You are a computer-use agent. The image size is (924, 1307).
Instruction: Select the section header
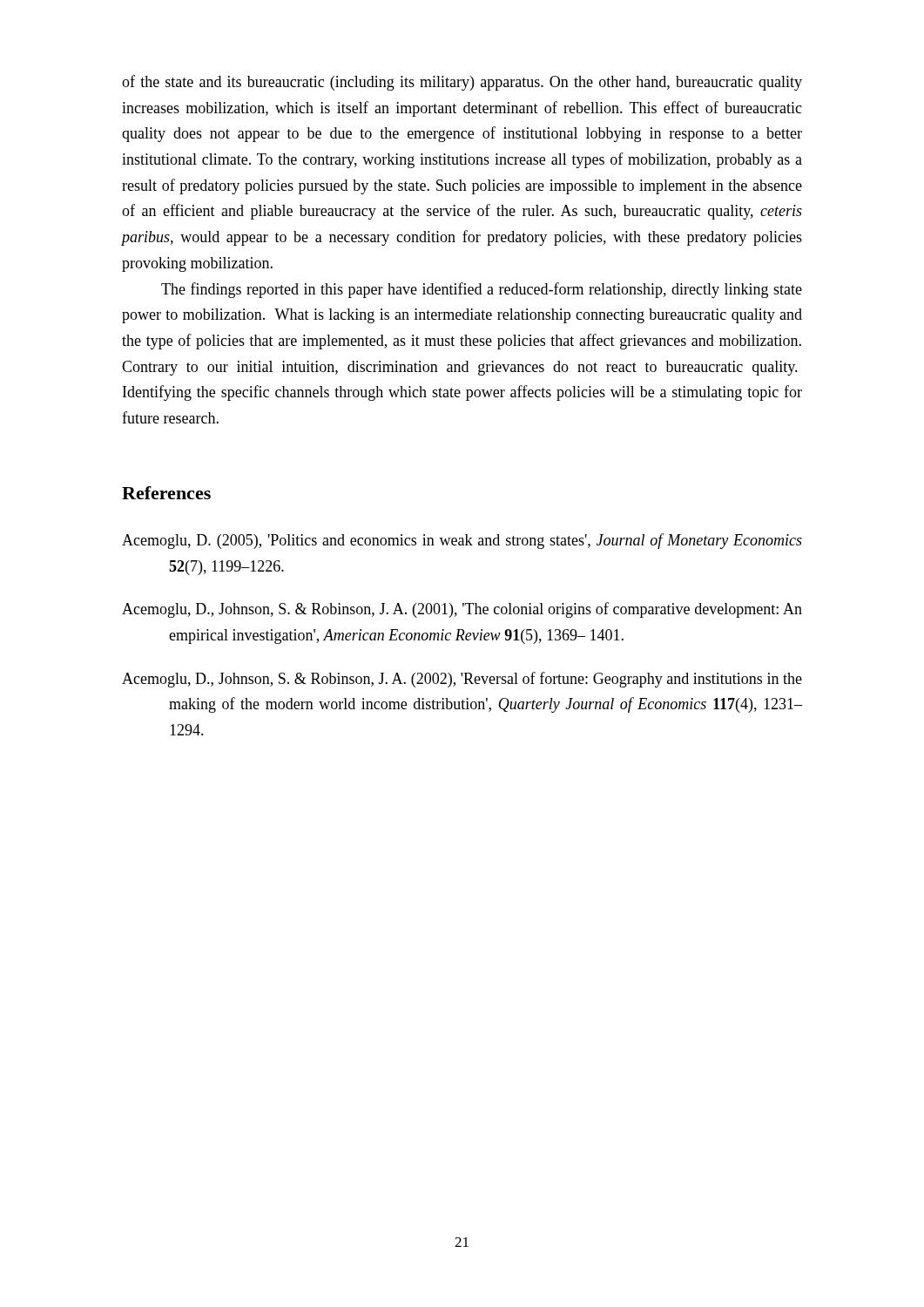[x=166, y=492]
